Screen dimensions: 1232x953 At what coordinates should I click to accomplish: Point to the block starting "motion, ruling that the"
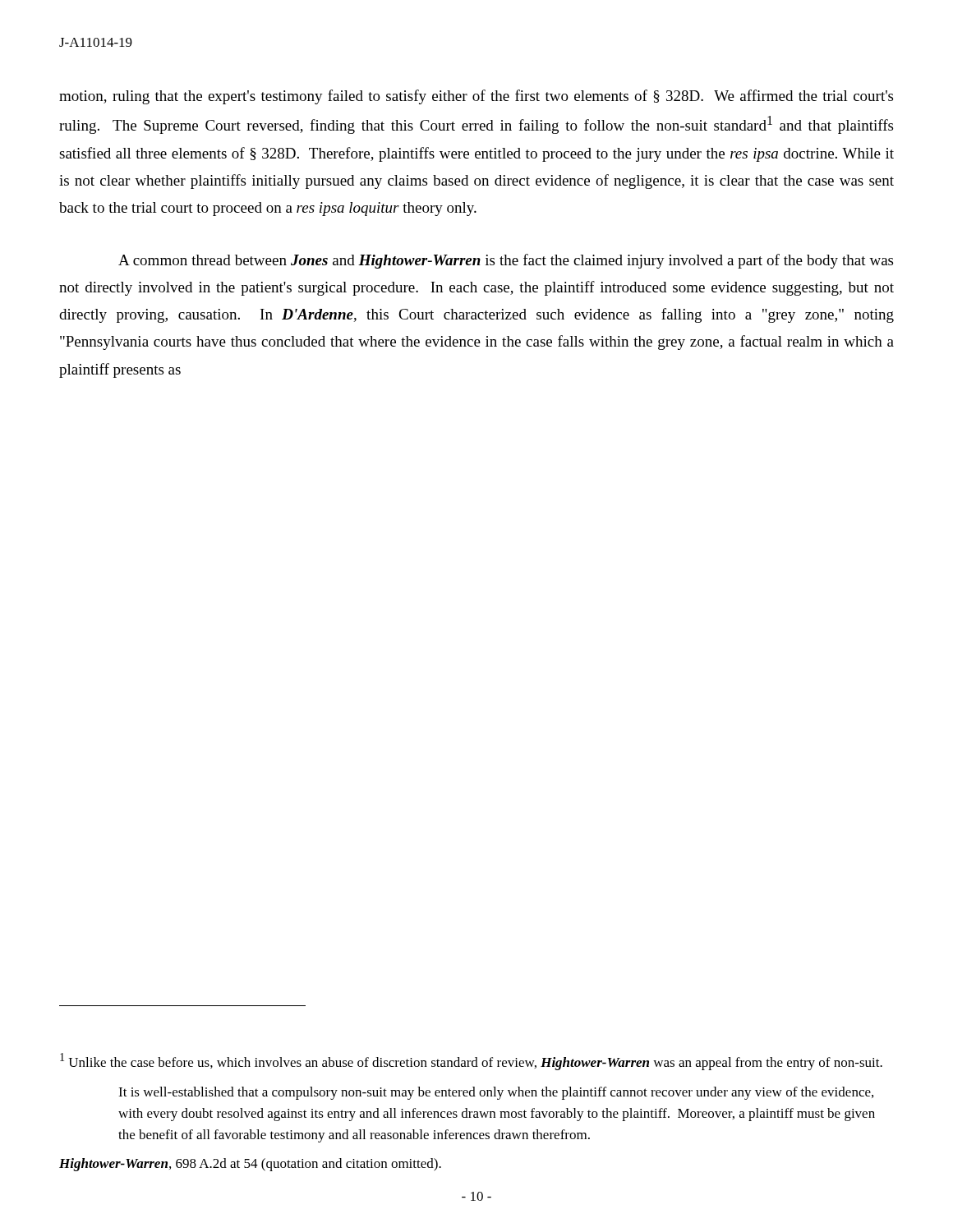pos(476,97)
